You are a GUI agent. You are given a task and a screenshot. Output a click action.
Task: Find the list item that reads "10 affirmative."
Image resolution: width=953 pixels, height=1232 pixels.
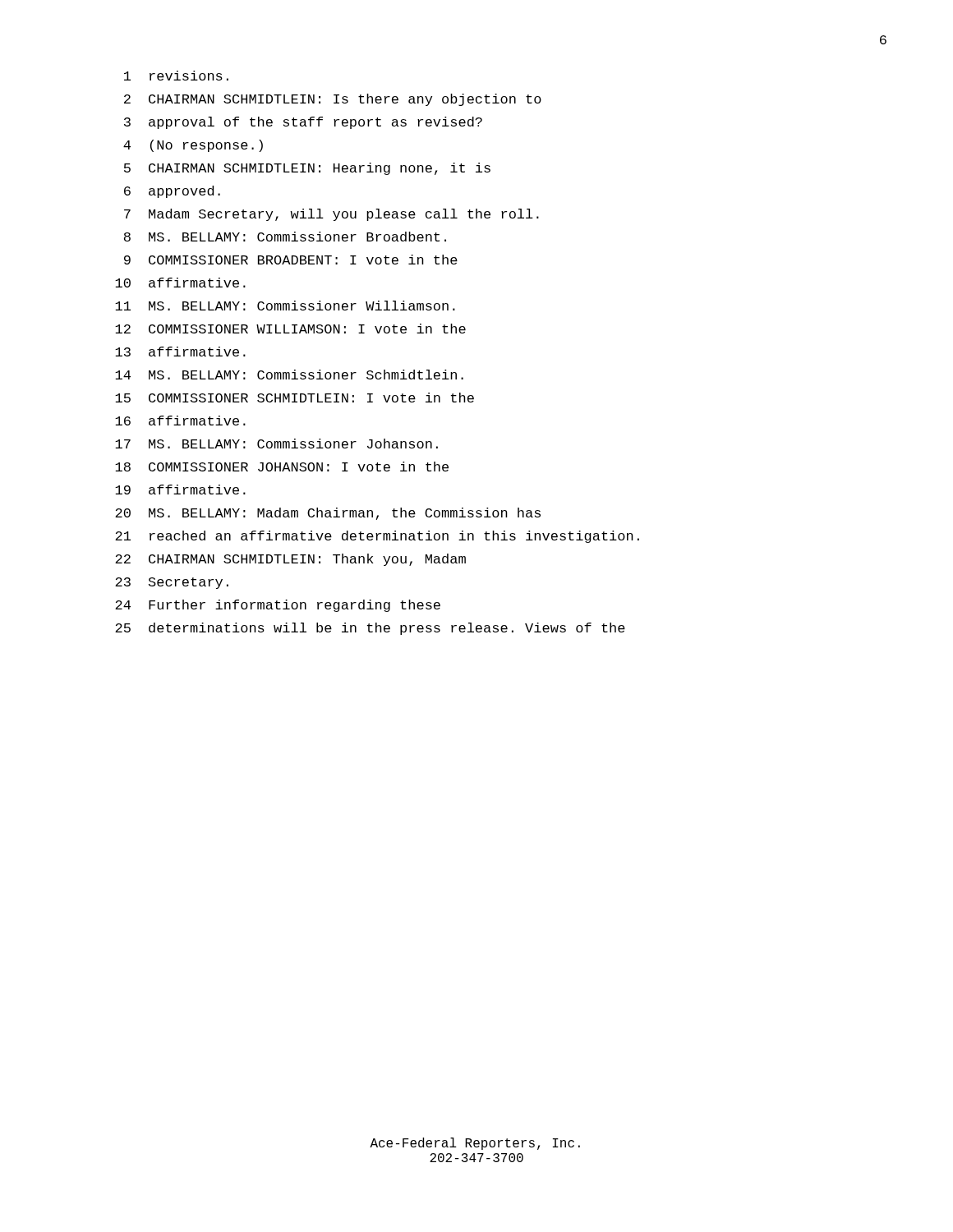[180, 283]
